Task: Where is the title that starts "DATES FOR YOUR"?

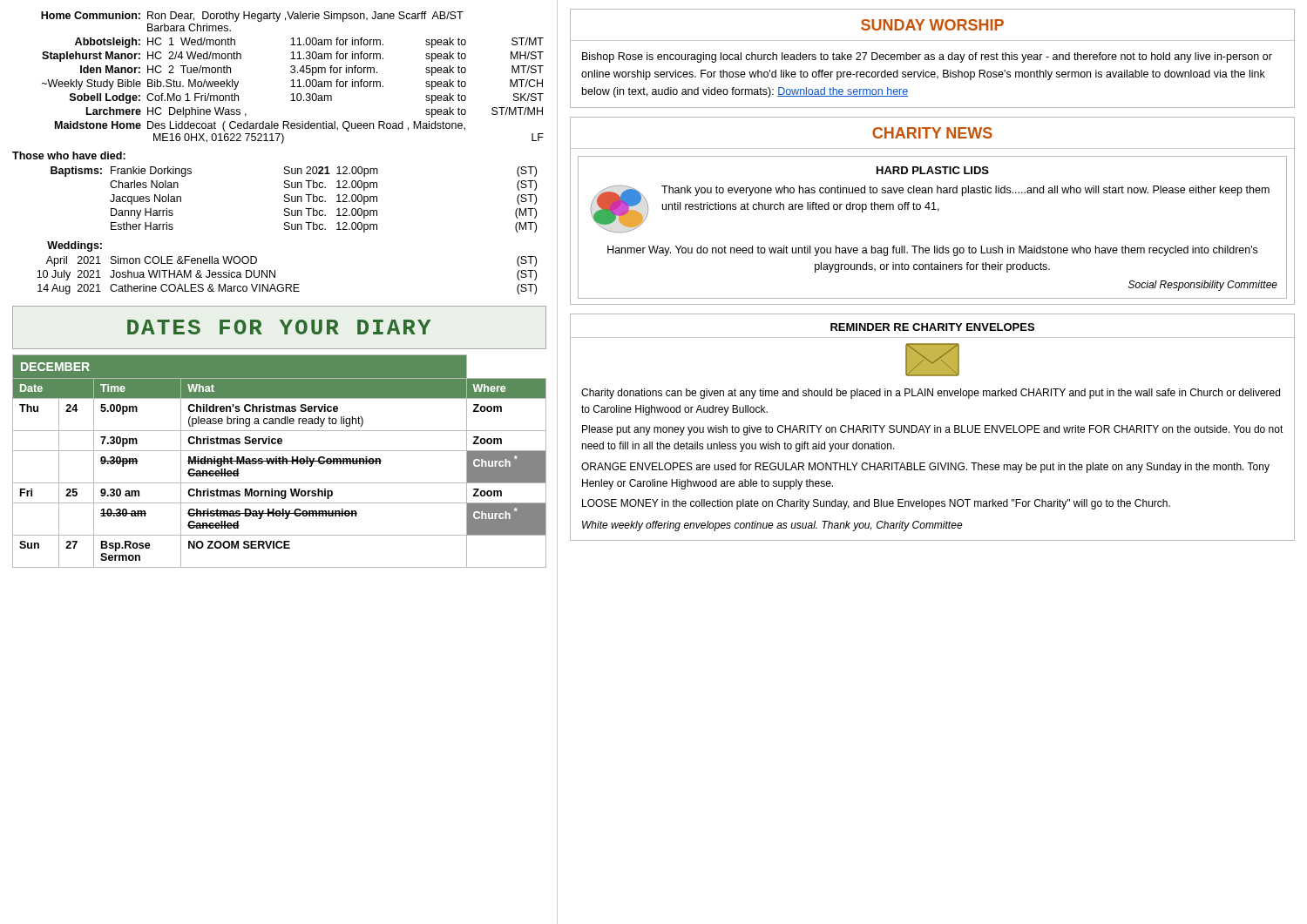Action: point(279,328)
